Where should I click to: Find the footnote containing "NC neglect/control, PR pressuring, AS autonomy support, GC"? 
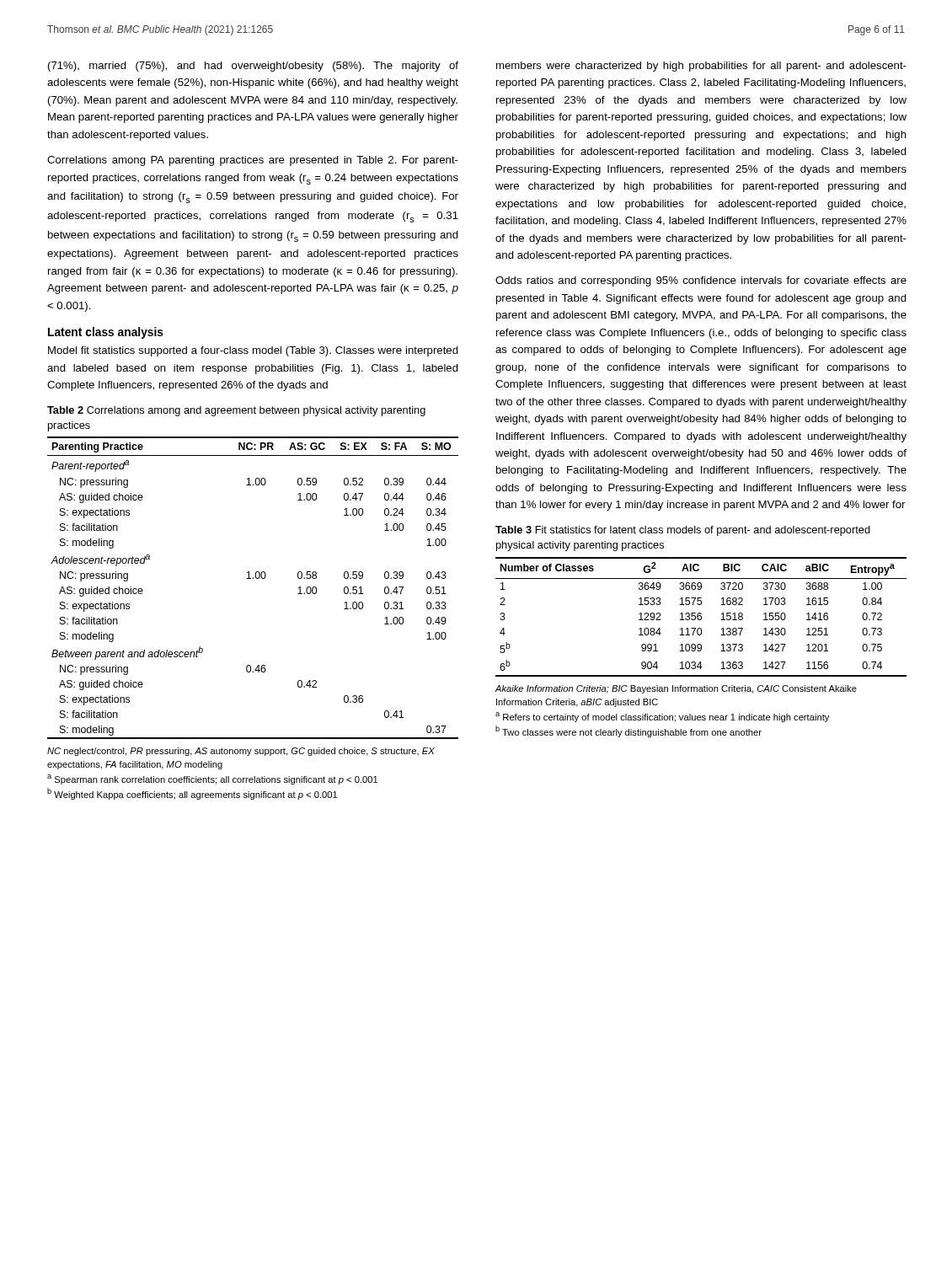pos(241,773)
